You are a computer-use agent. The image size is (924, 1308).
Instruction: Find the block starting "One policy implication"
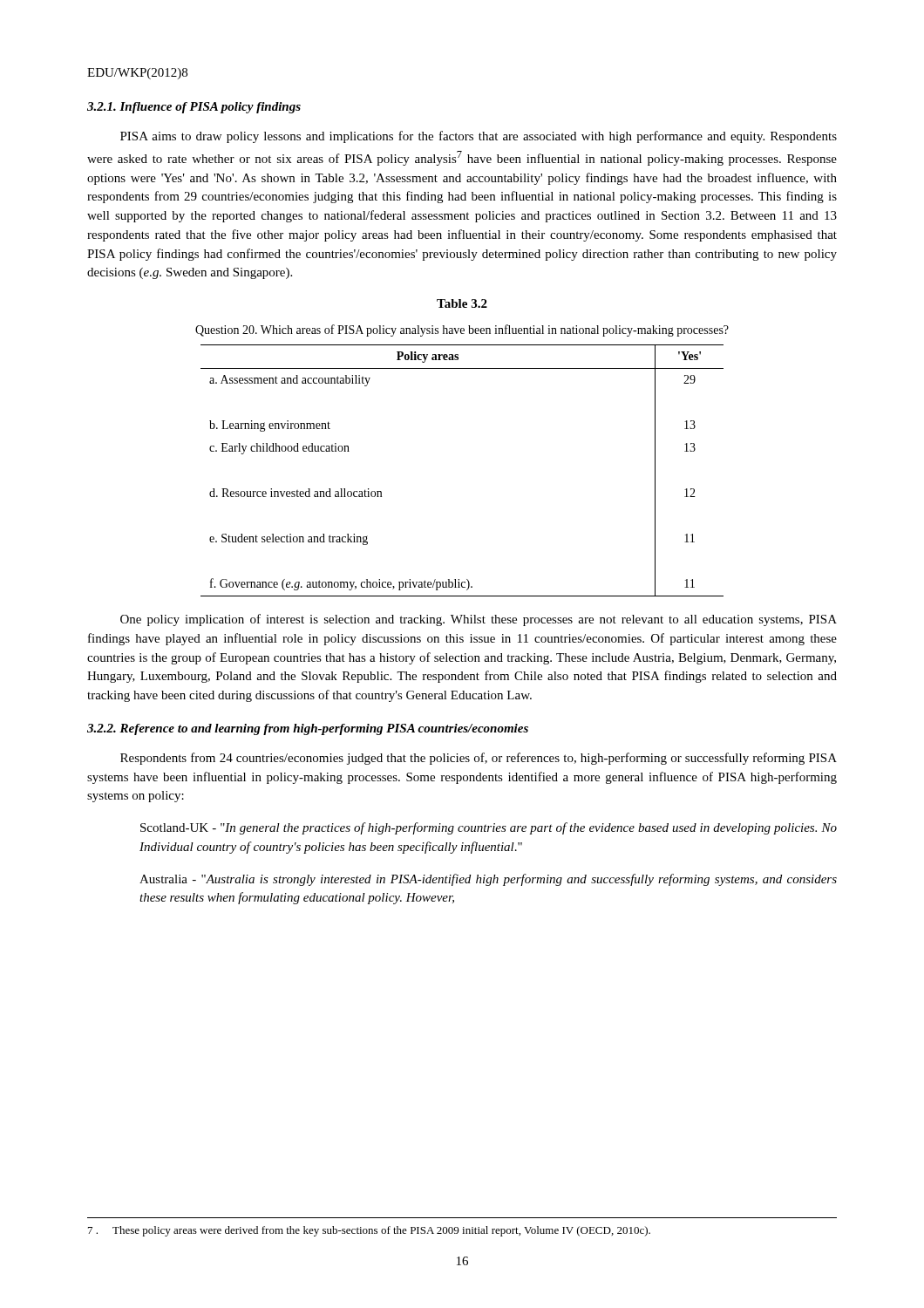[x=462, y=658]
